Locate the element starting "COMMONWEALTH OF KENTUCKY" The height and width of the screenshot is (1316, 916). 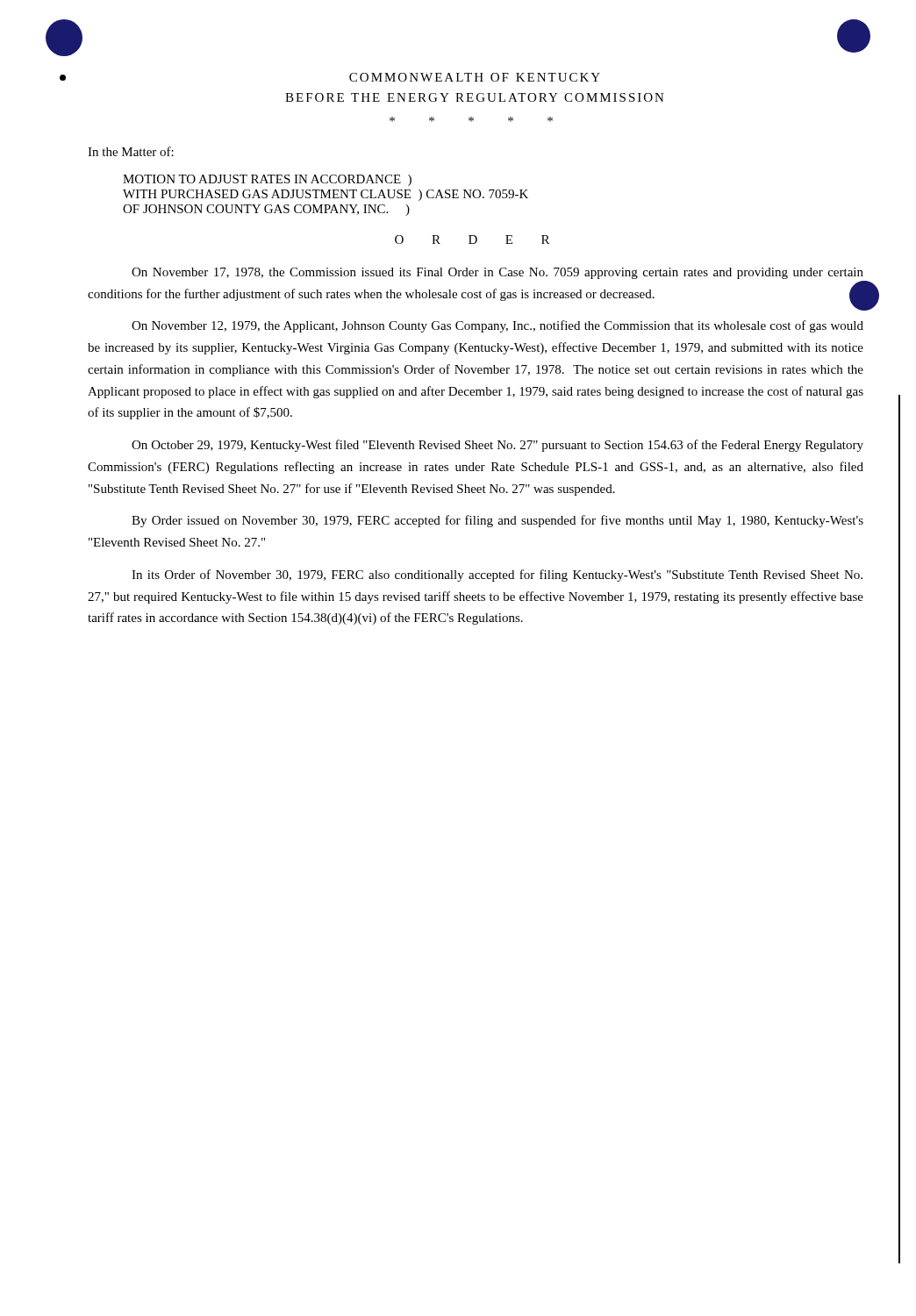[476, 77]
